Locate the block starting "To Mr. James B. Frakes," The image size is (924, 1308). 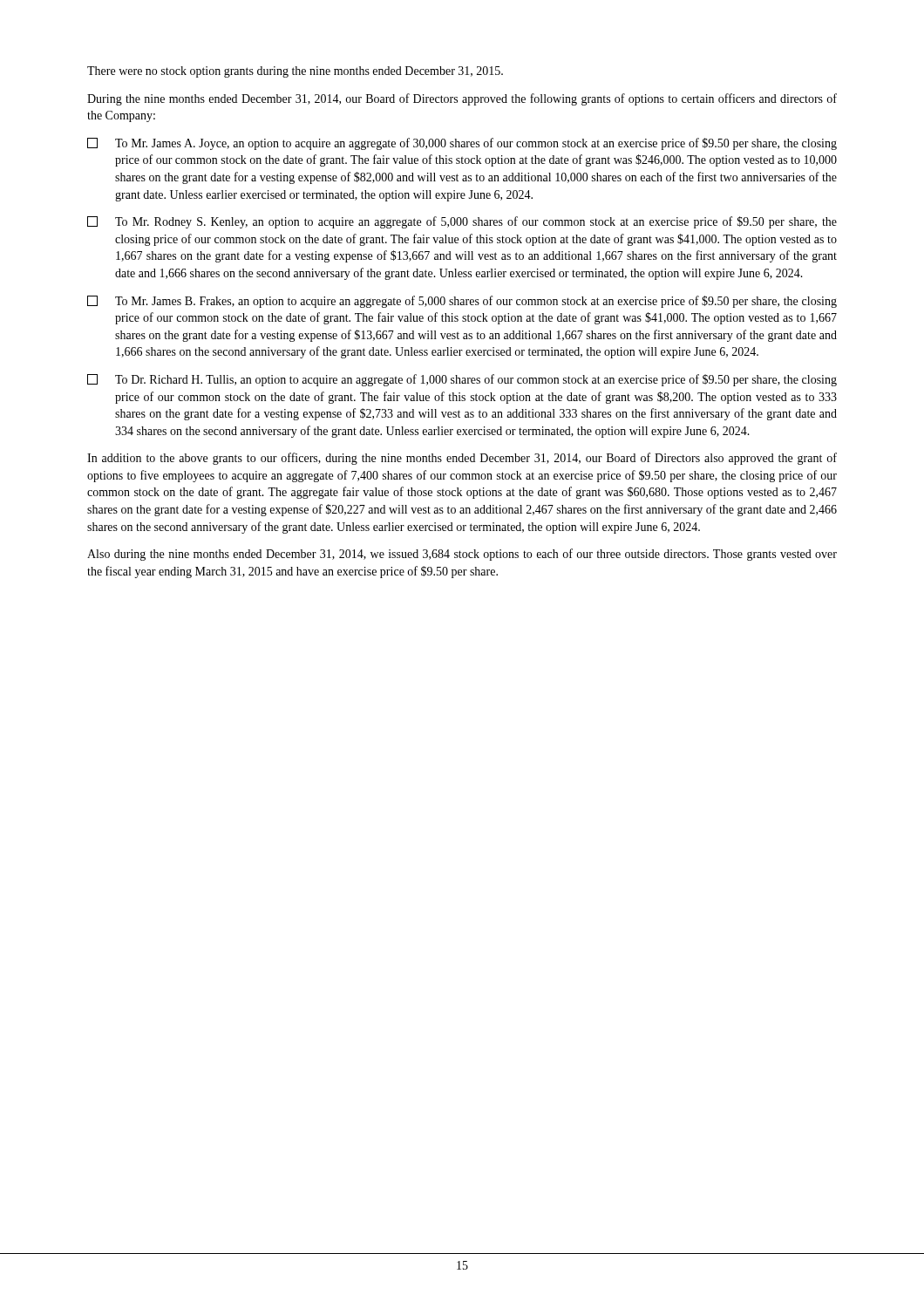[462, 327]
